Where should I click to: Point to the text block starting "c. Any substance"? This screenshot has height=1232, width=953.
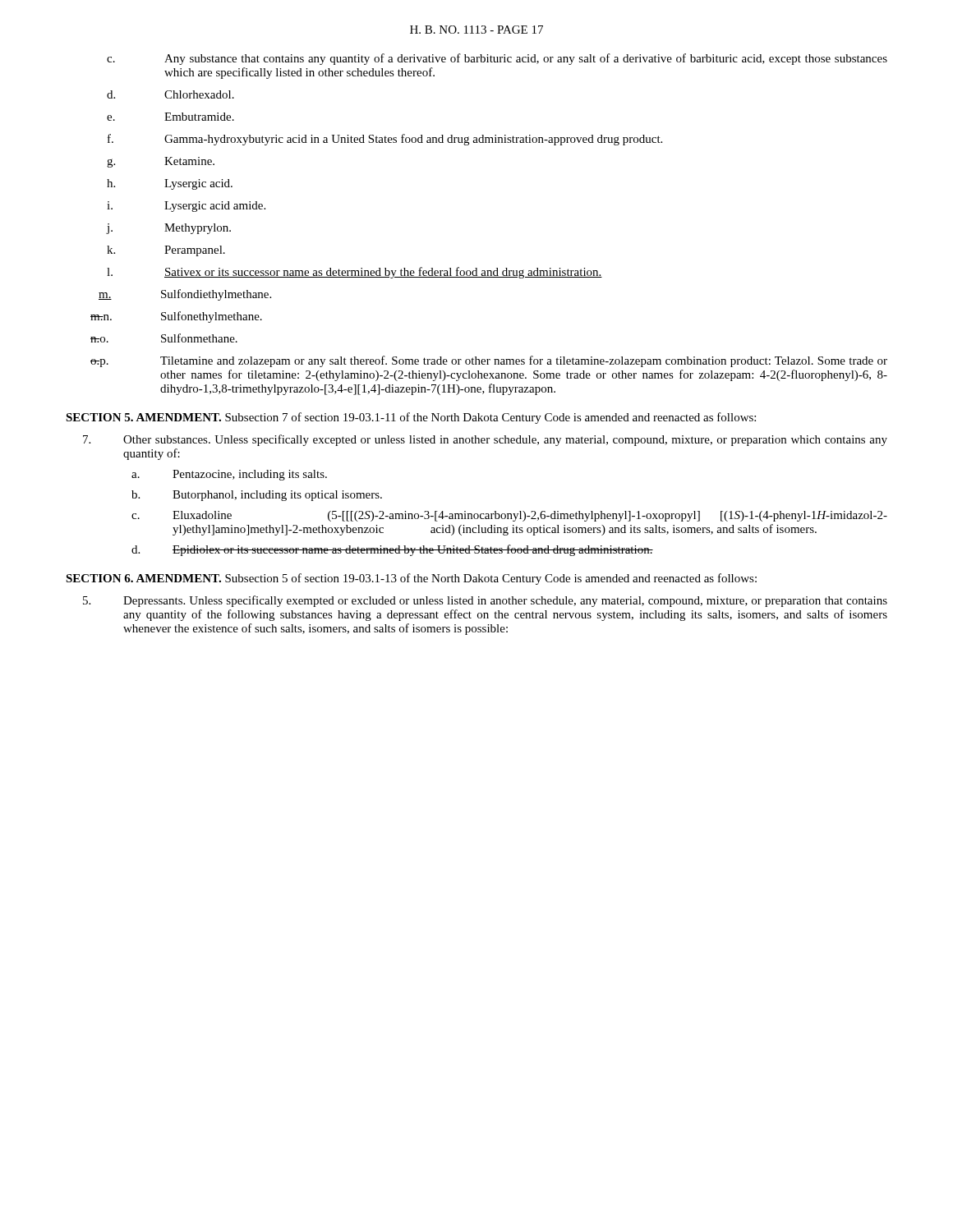coord(497,66)
